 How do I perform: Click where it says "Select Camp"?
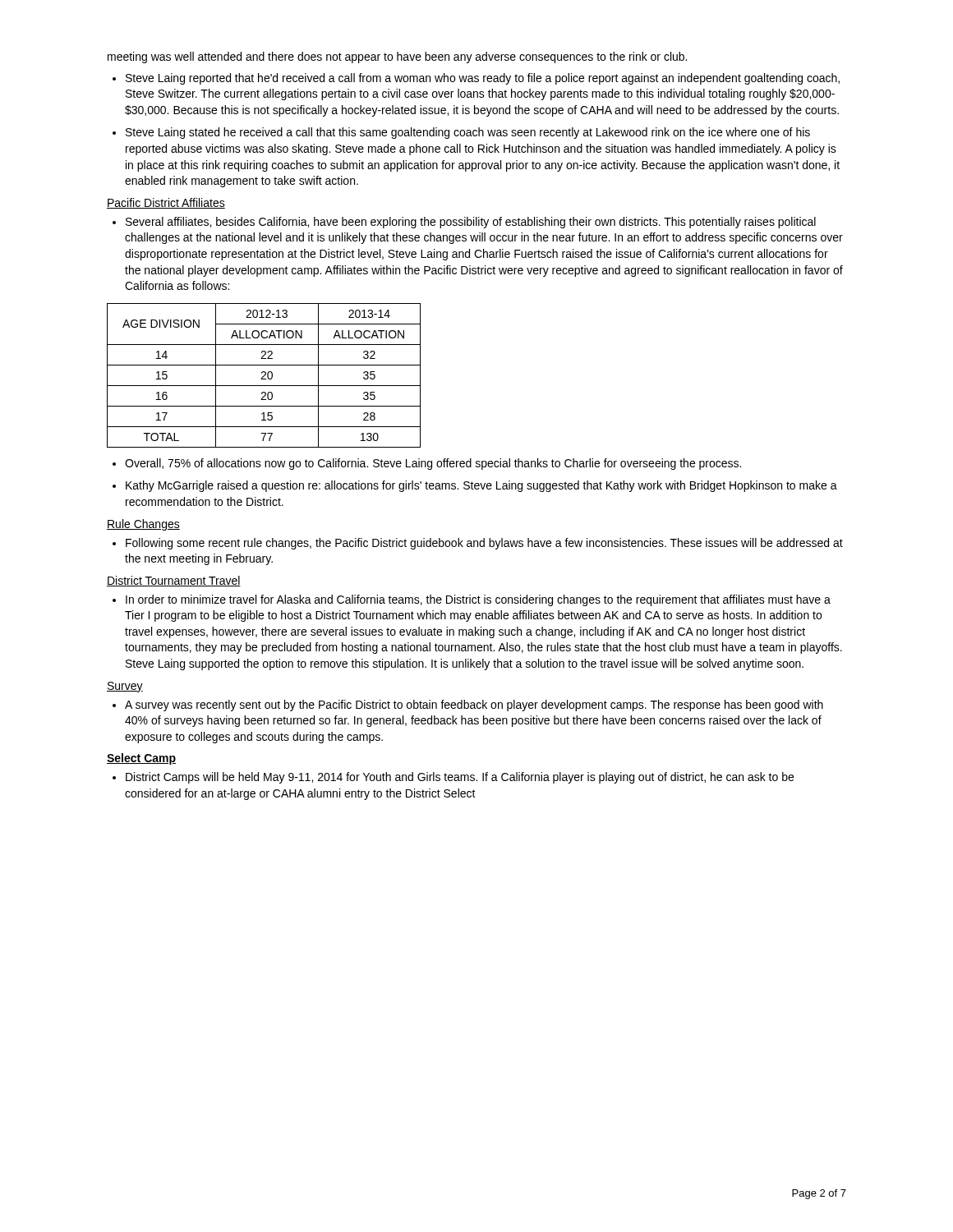[141, 758]
